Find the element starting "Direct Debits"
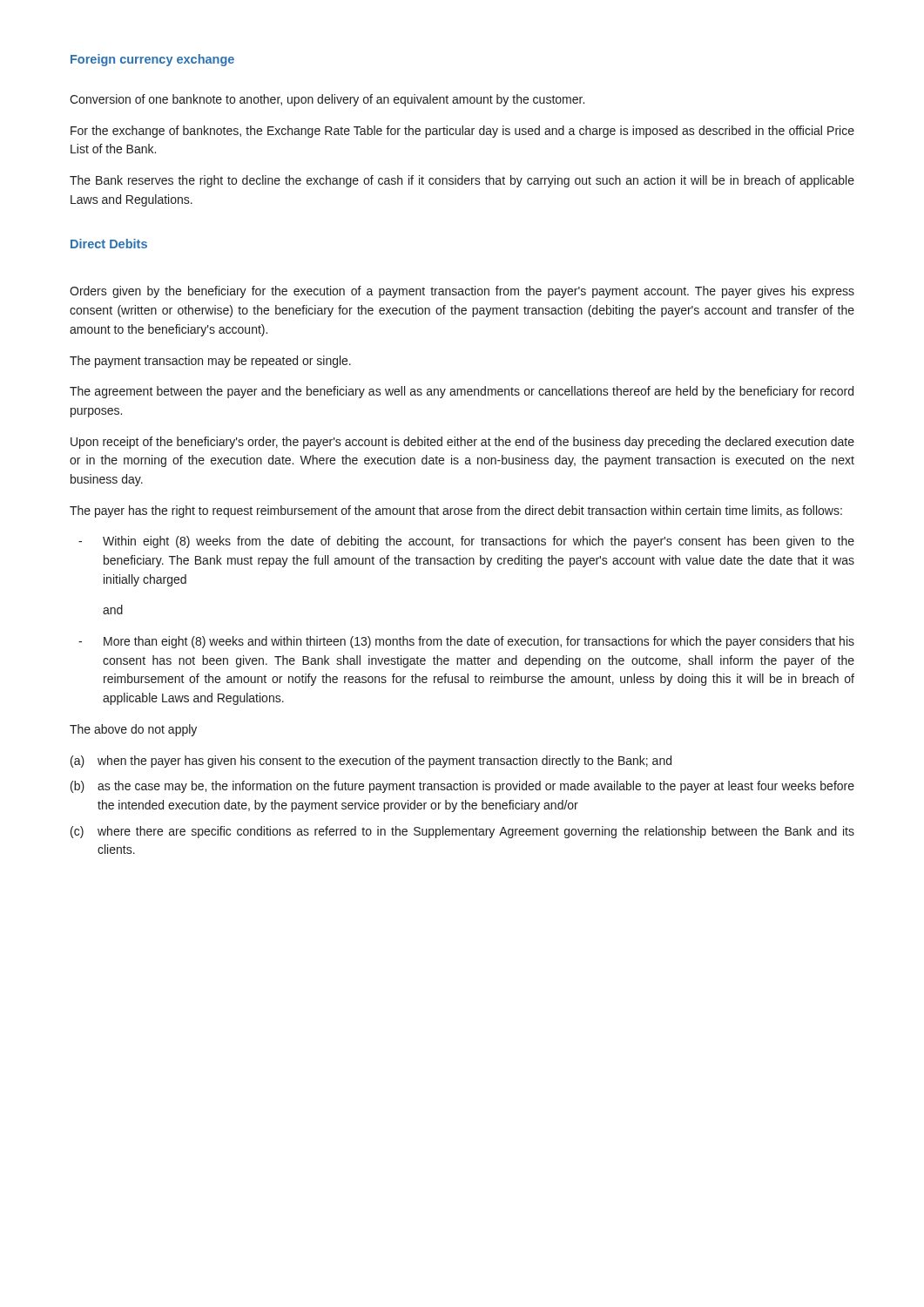 [x=109, y=244]
